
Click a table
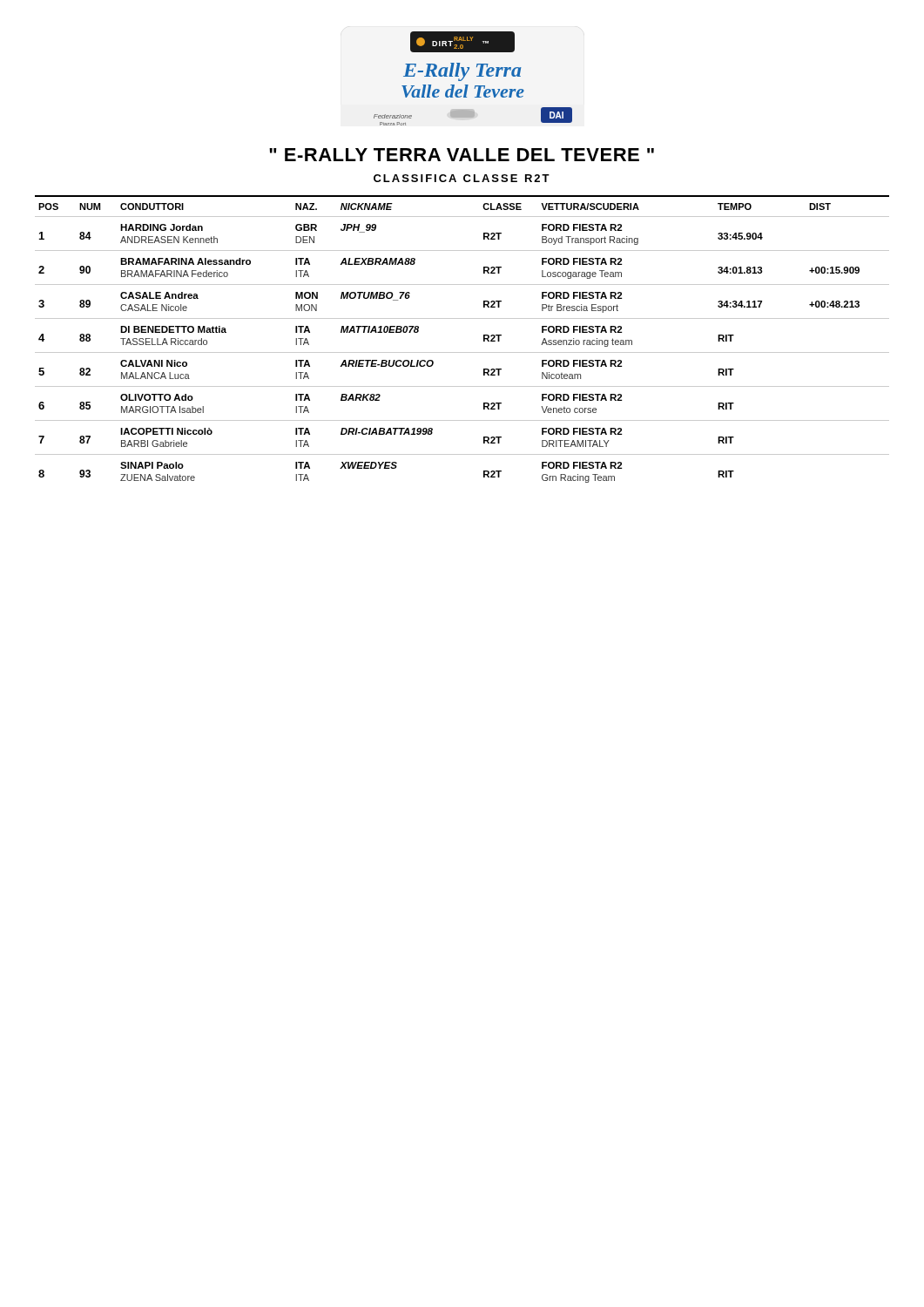462,342
